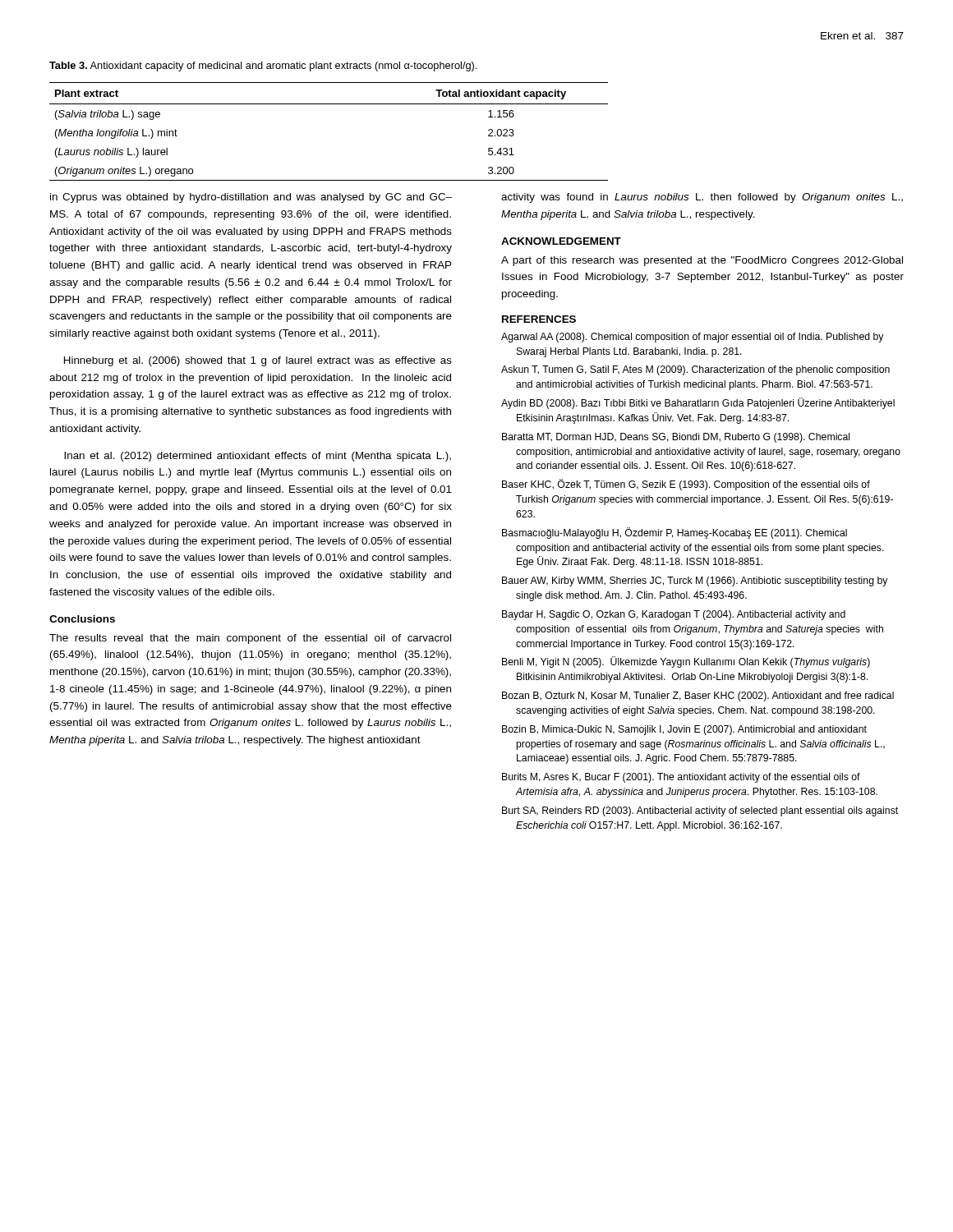The height and width of the screenshot is (1232, 953).
Task: Locate the text starting "Basmacıoğlu-Malayoğlu H, Özdemir P, Hameş-Kocabaş EE (2011)."
Action: coord(693,547)
